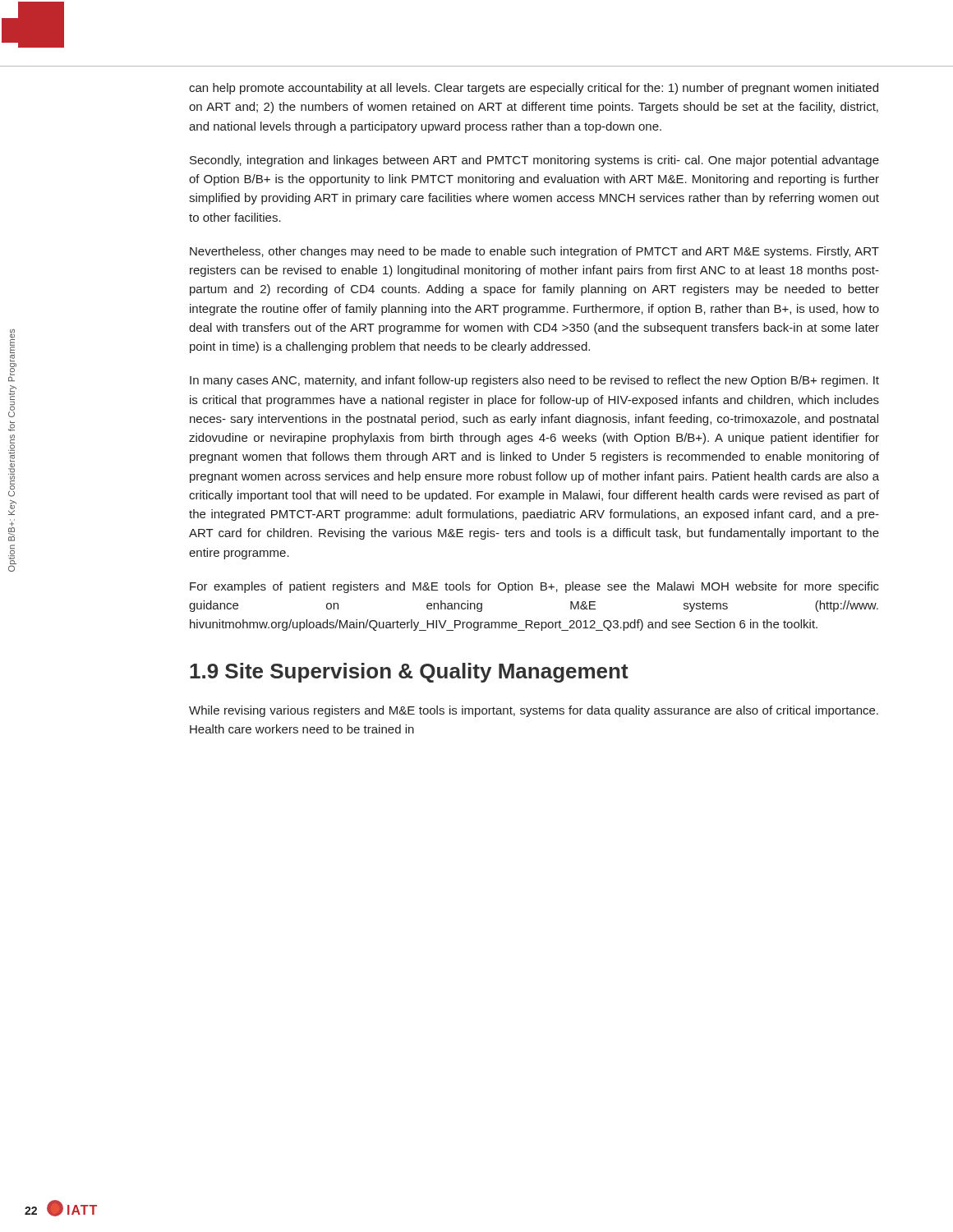Find the text block starting "In many cases"

[x=534, y=466]
